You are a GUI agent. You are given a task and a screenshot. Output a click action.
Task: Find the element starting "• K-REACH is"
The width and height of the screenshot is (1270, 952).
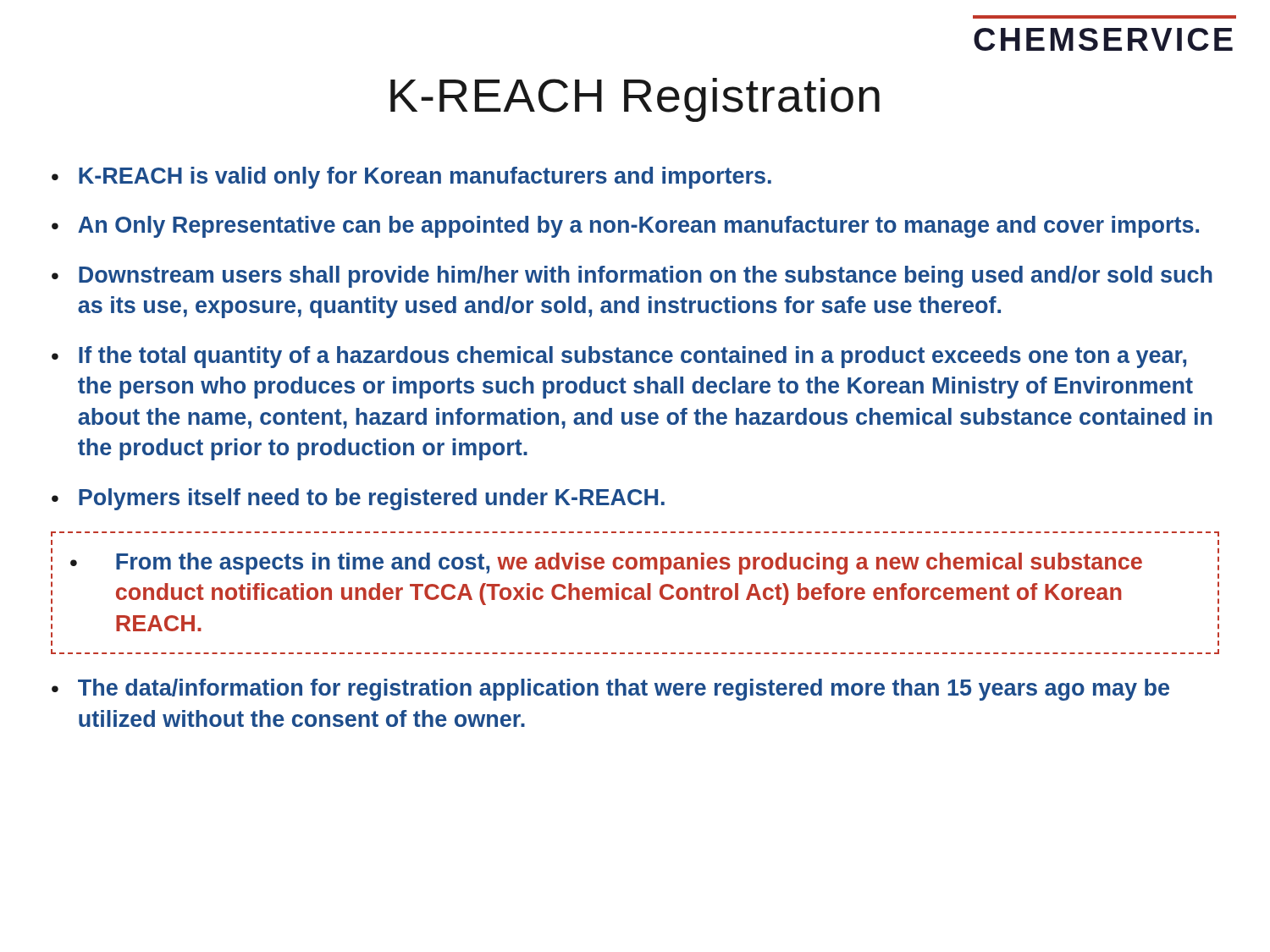pos(412,176)
